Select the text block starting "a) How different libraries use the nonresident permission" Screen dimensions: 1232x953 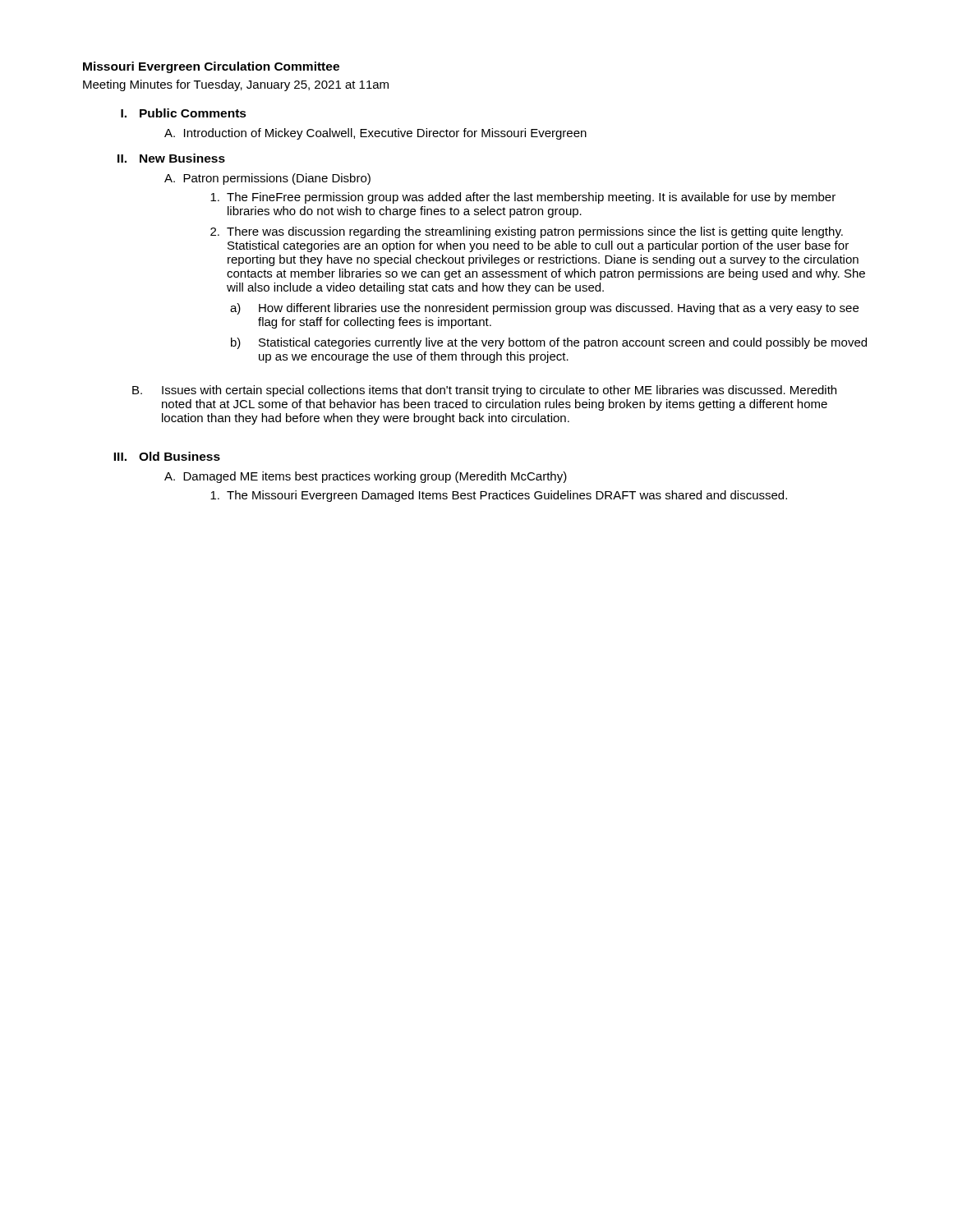point(550,315)
